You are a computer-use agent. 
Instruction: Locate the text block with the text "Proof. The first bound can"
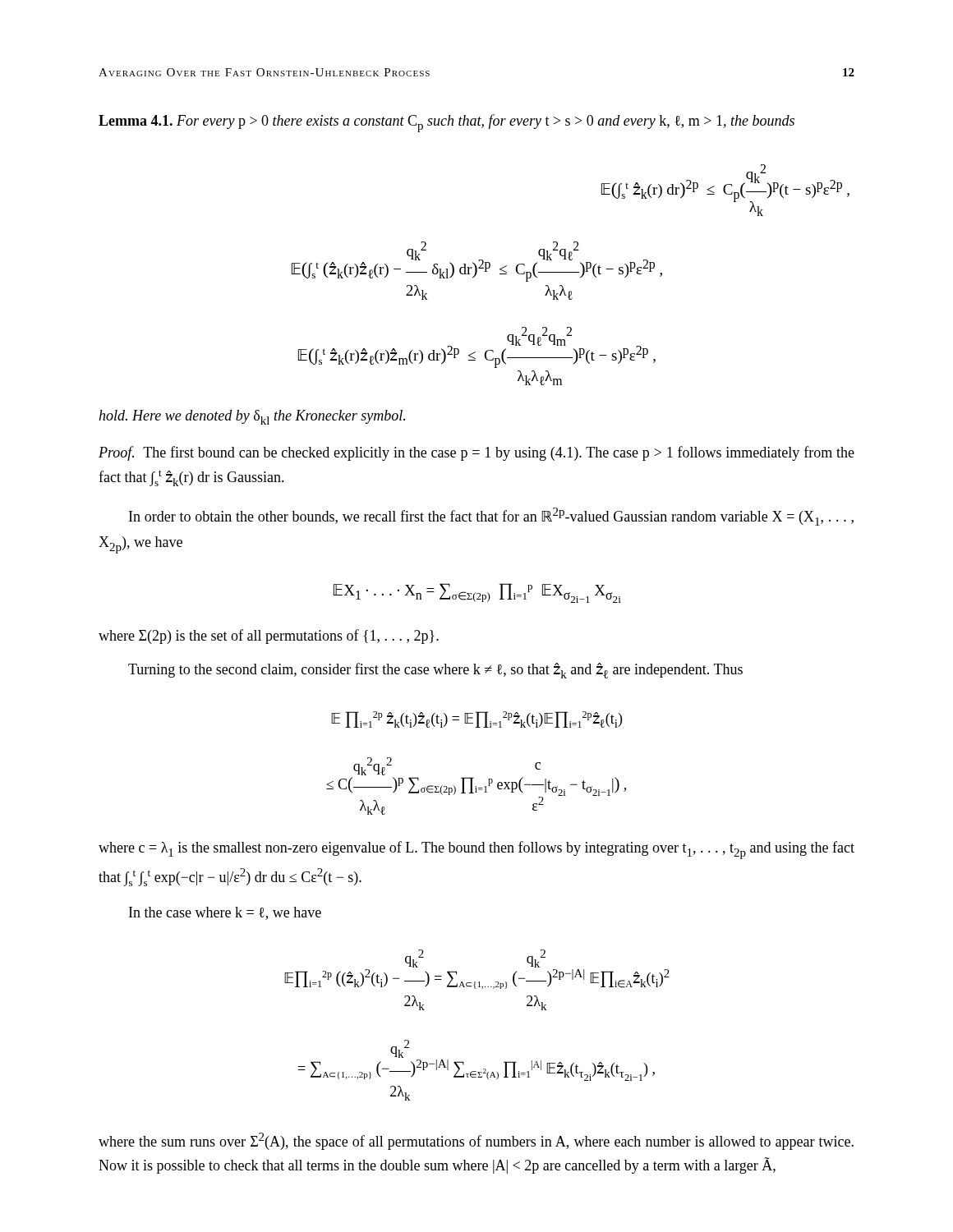point(476,453)
